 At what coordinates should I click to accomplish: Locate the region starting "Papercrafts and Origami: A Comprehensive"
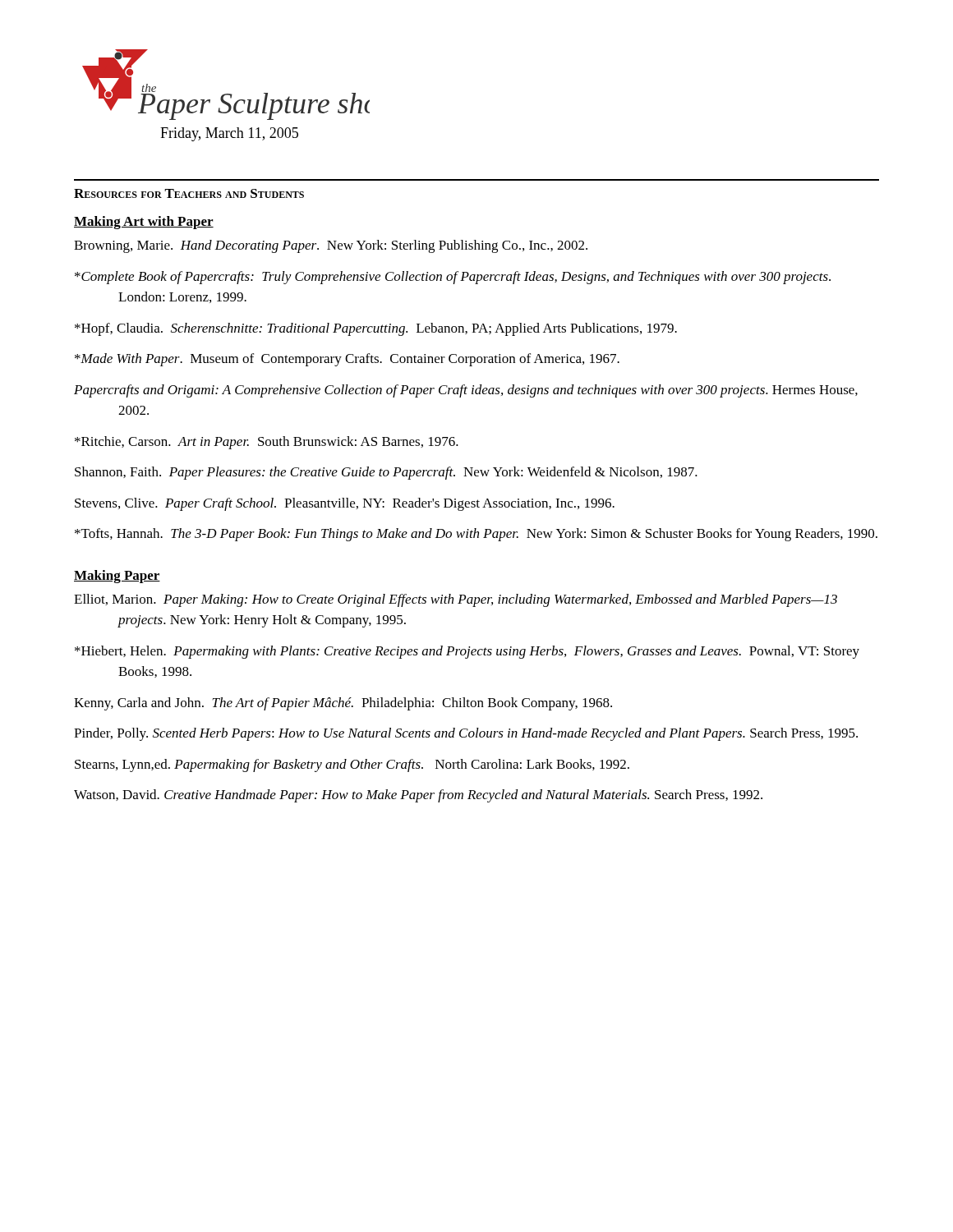tap(466, 400)
